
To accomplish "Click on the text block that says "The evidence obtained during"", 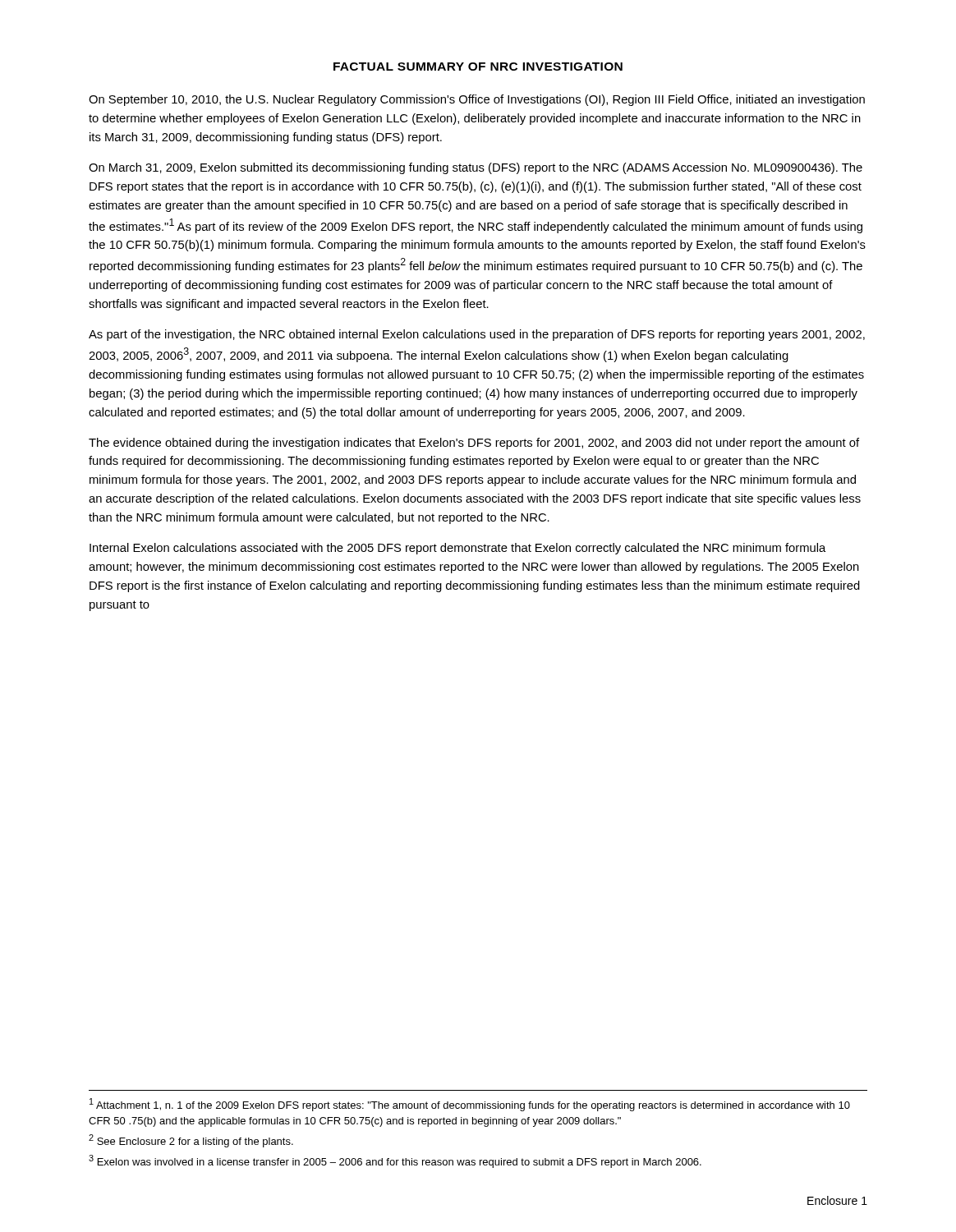I will [x=475, y=480].
